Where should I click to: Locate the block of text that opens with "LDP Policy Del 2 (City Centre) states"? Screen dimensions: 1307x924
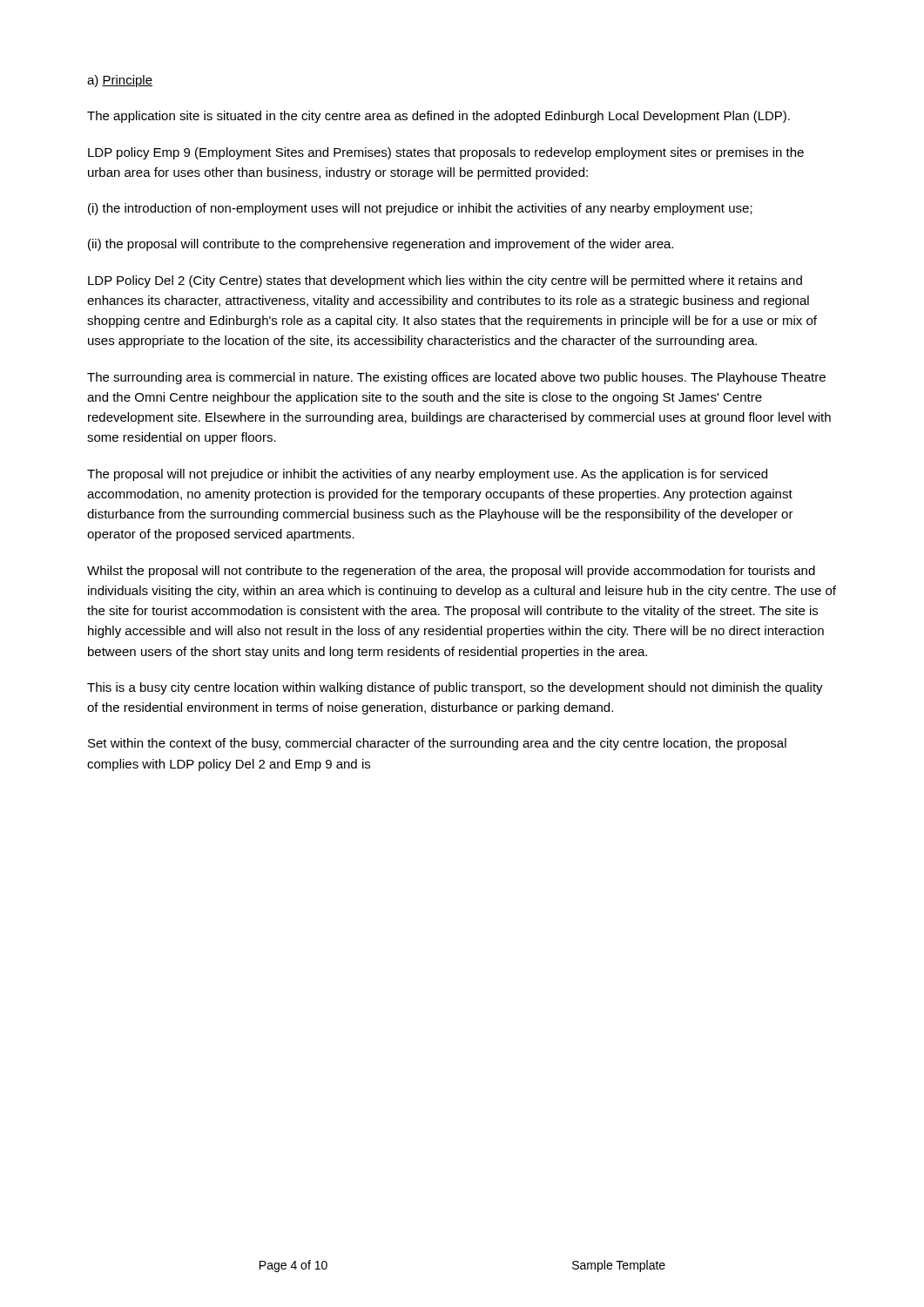tap(452, 310)
